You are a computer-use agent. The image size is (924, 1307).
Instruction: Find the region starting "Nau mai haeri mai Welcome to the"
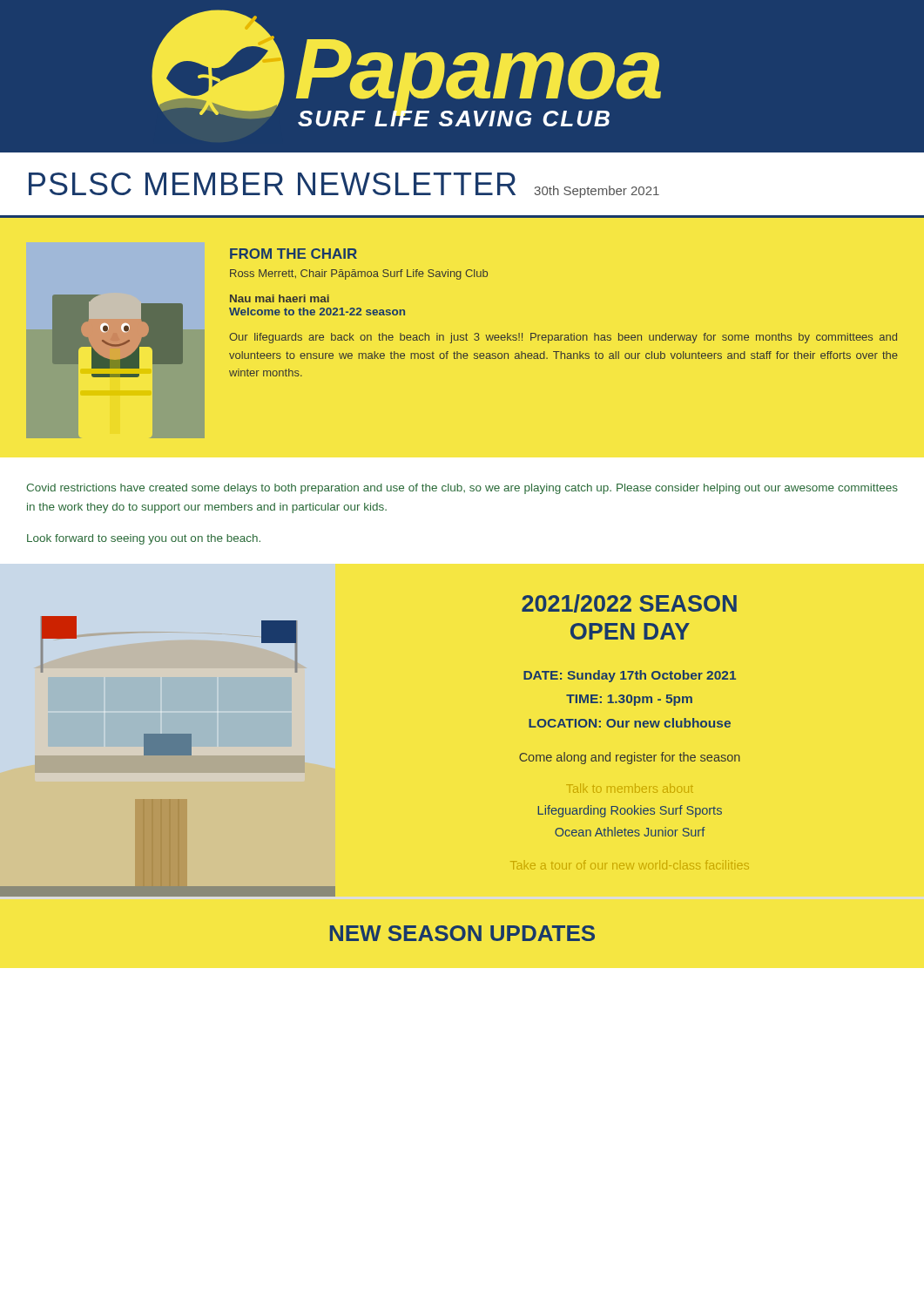pyautogui.click(x=280, y=298)
